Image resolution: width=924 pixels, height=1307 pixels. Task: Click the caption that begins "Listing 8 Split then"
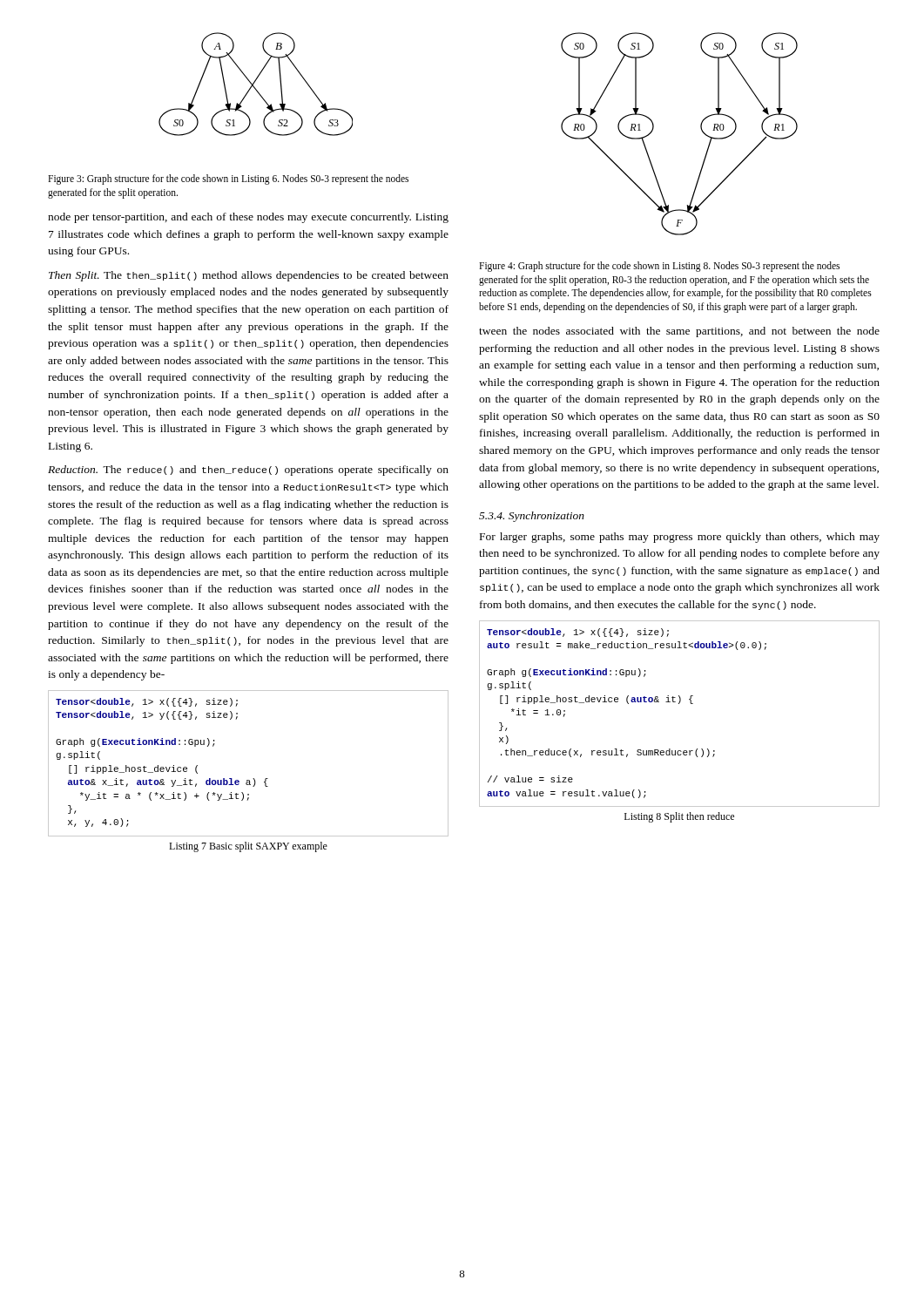tap(679, 816)
